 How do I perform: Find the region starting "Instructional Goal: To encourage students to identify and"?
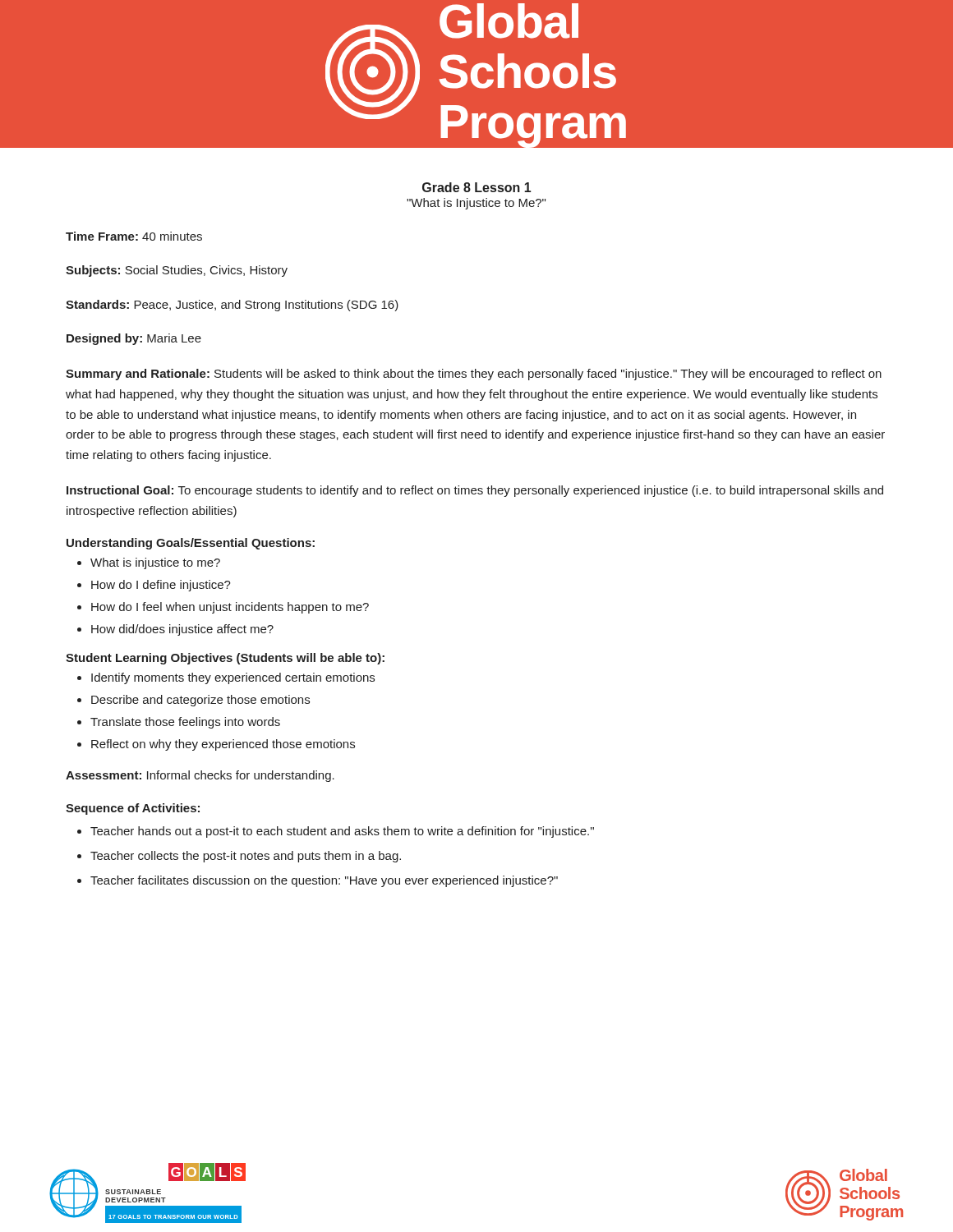[x=475, y=500]
